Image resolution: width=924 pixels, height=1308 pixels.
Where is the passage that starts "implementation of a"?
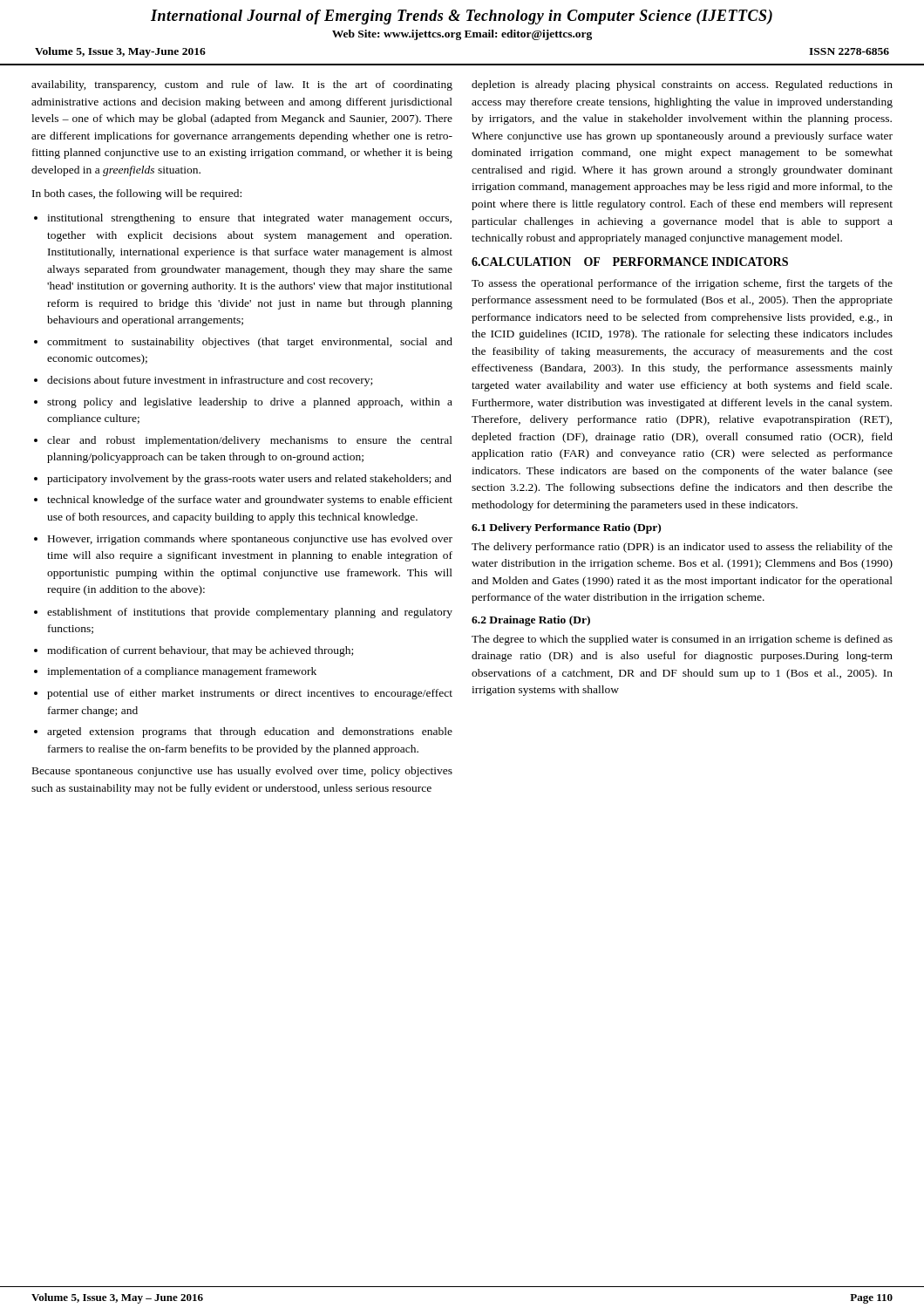click(x=182, y=671)
